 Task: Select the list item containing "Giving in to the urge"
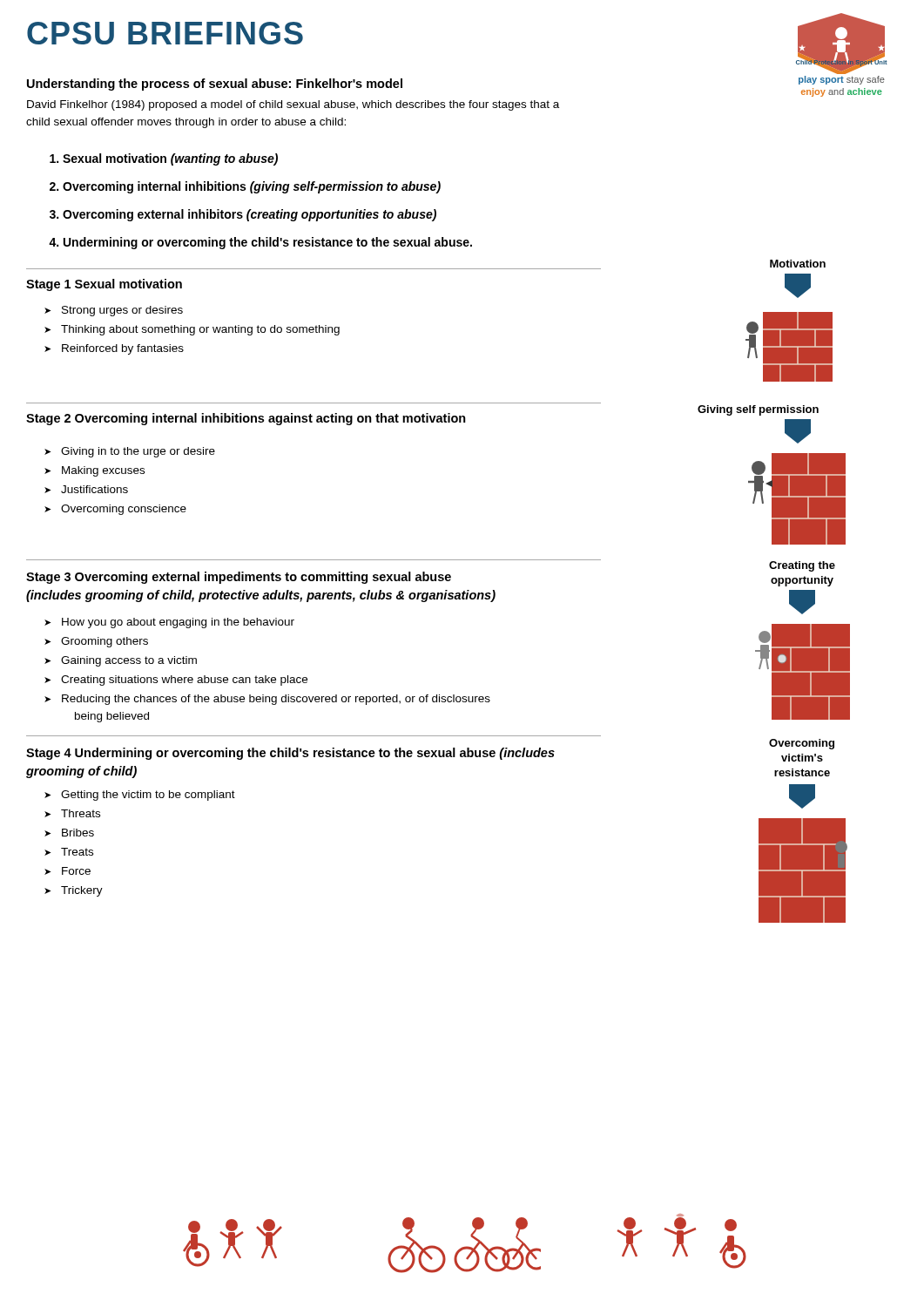pyautogui.click(x=130, y=452)
